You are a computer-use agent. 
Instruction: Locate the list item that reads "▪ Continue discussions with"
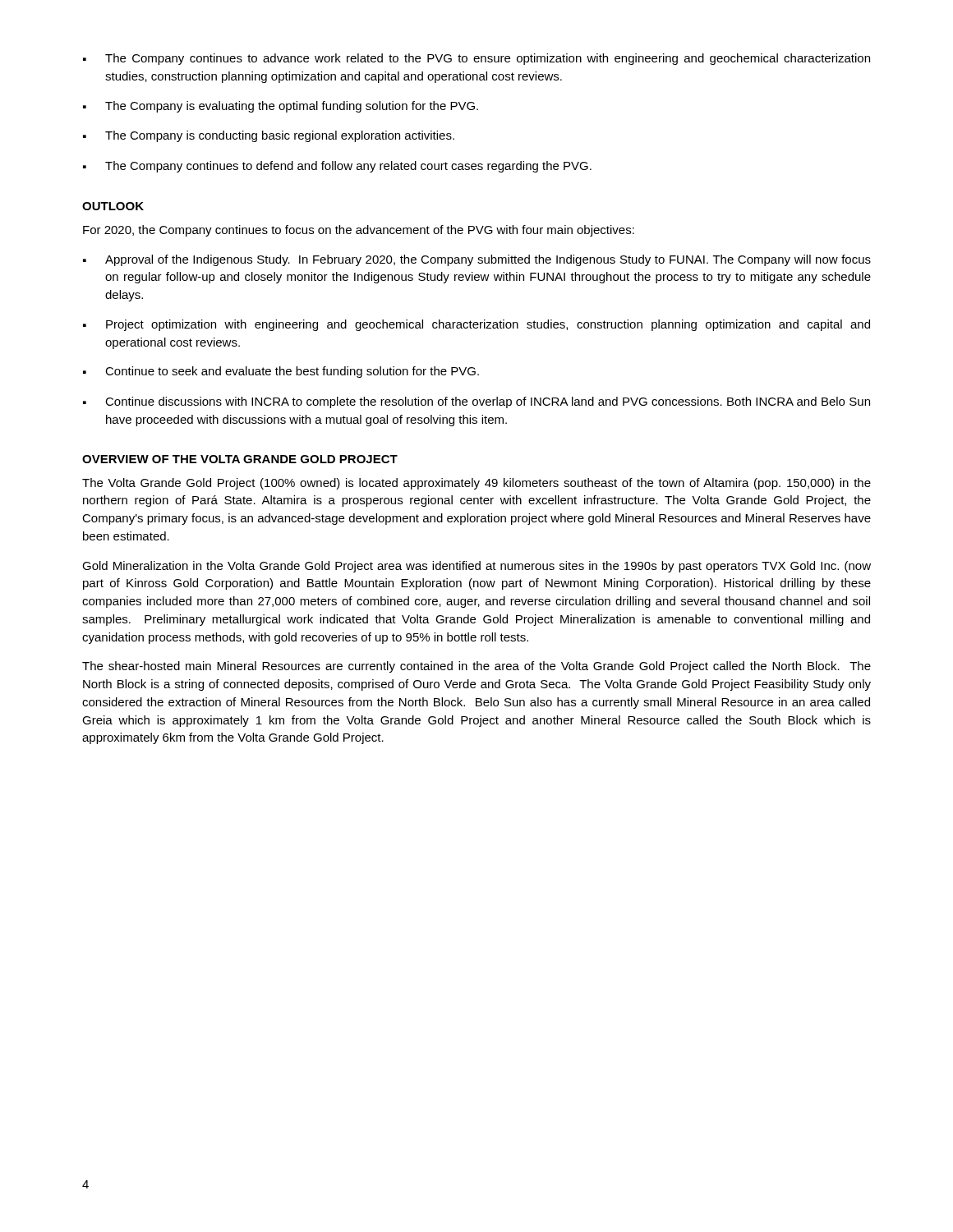coord(476,411)
